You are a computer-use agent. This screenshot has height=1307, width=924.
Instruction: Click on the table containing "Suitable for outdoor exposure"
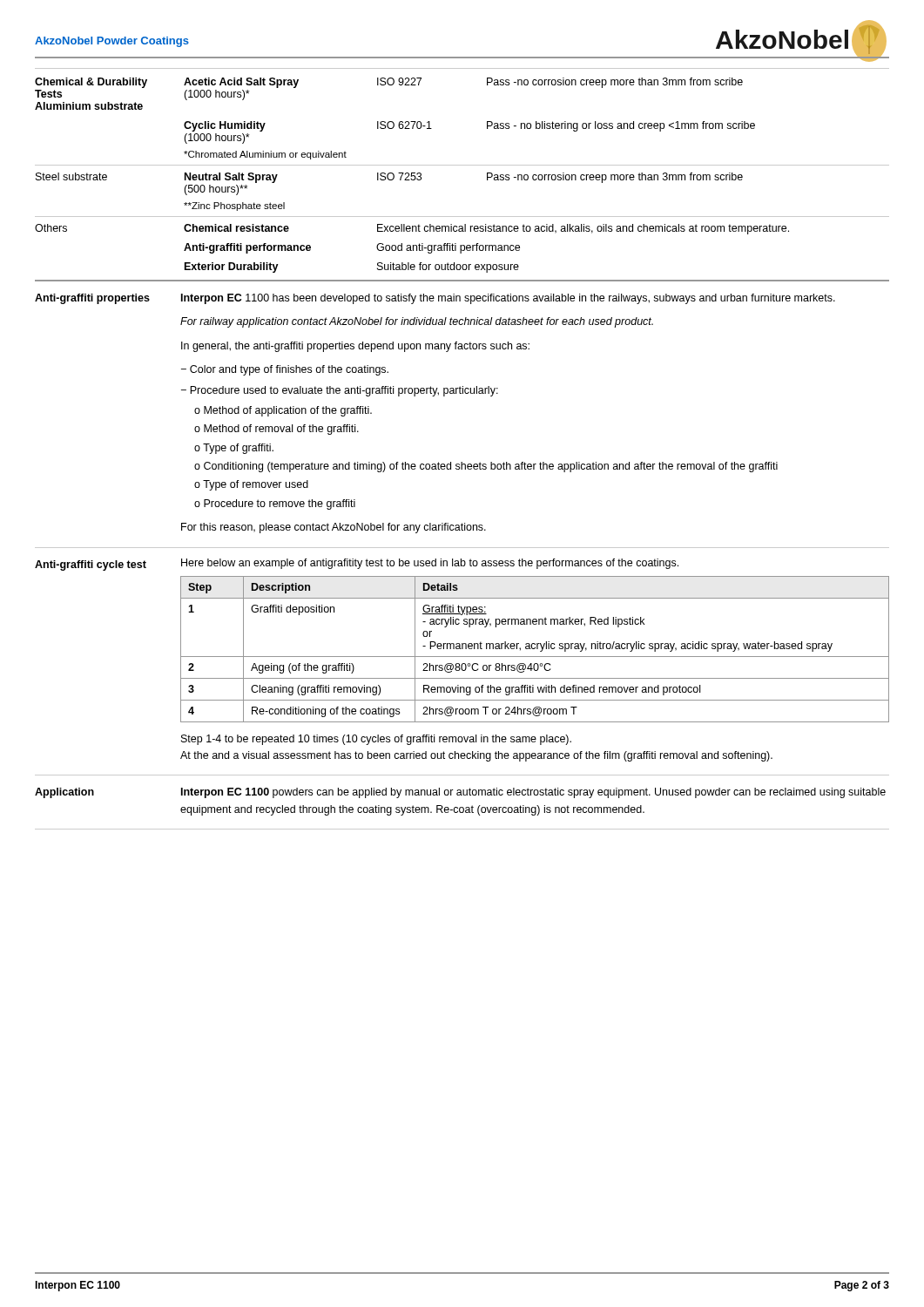tap(462, 175)
